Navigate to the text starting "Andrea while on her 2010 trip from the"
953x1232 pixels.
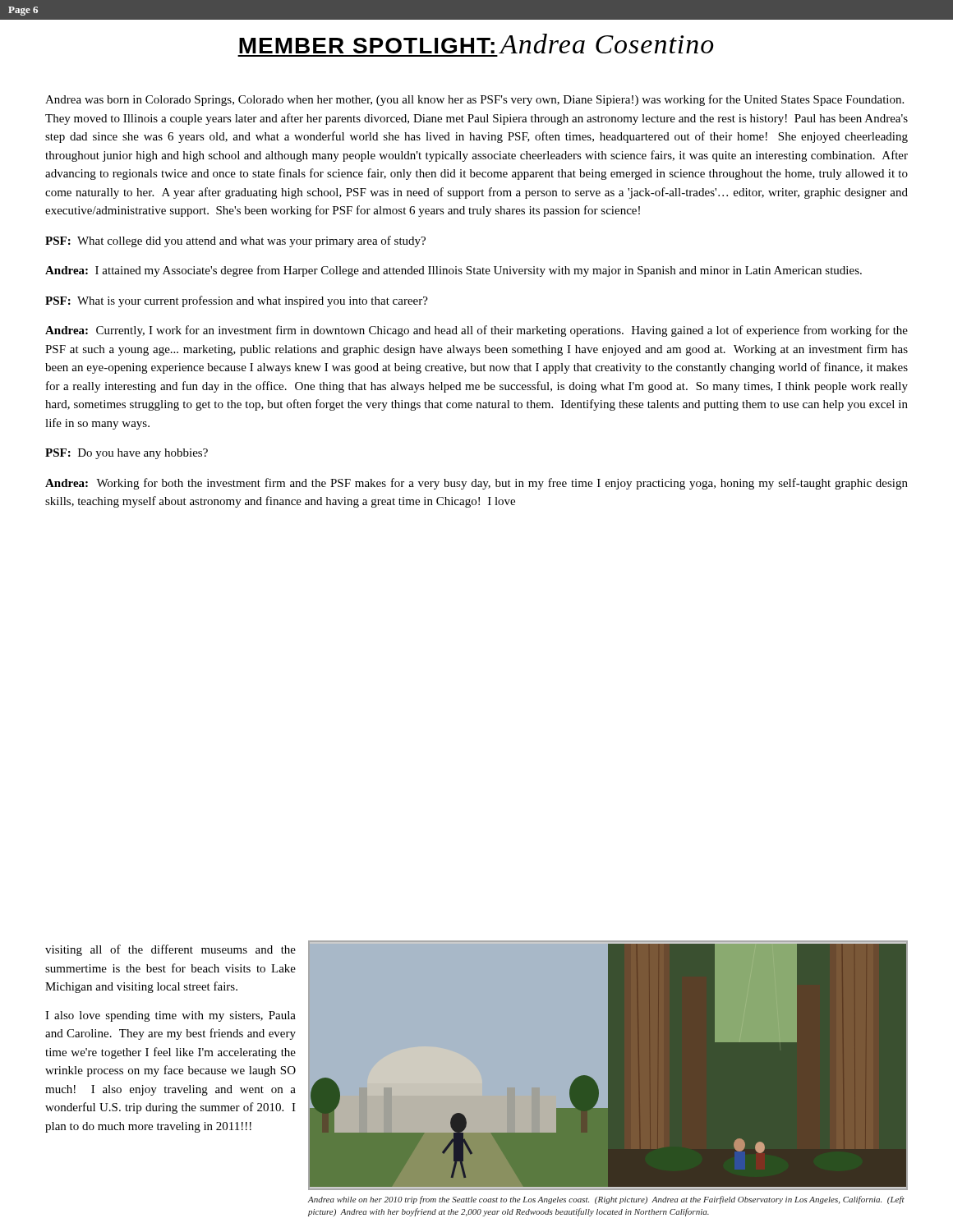point(606,1205)
